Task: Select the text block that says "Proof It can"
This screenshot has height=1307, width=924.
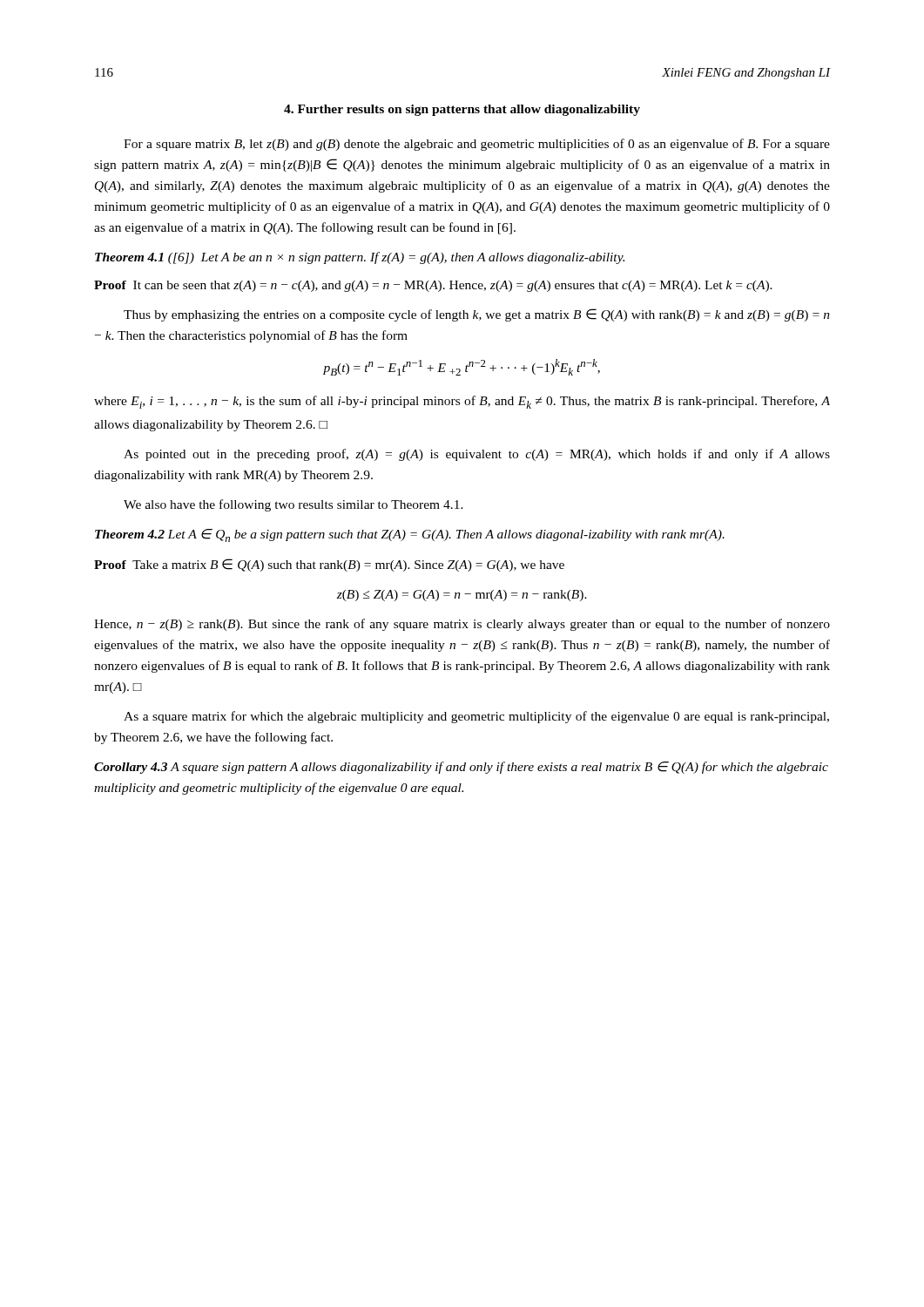Action: (x=462, y=285)
